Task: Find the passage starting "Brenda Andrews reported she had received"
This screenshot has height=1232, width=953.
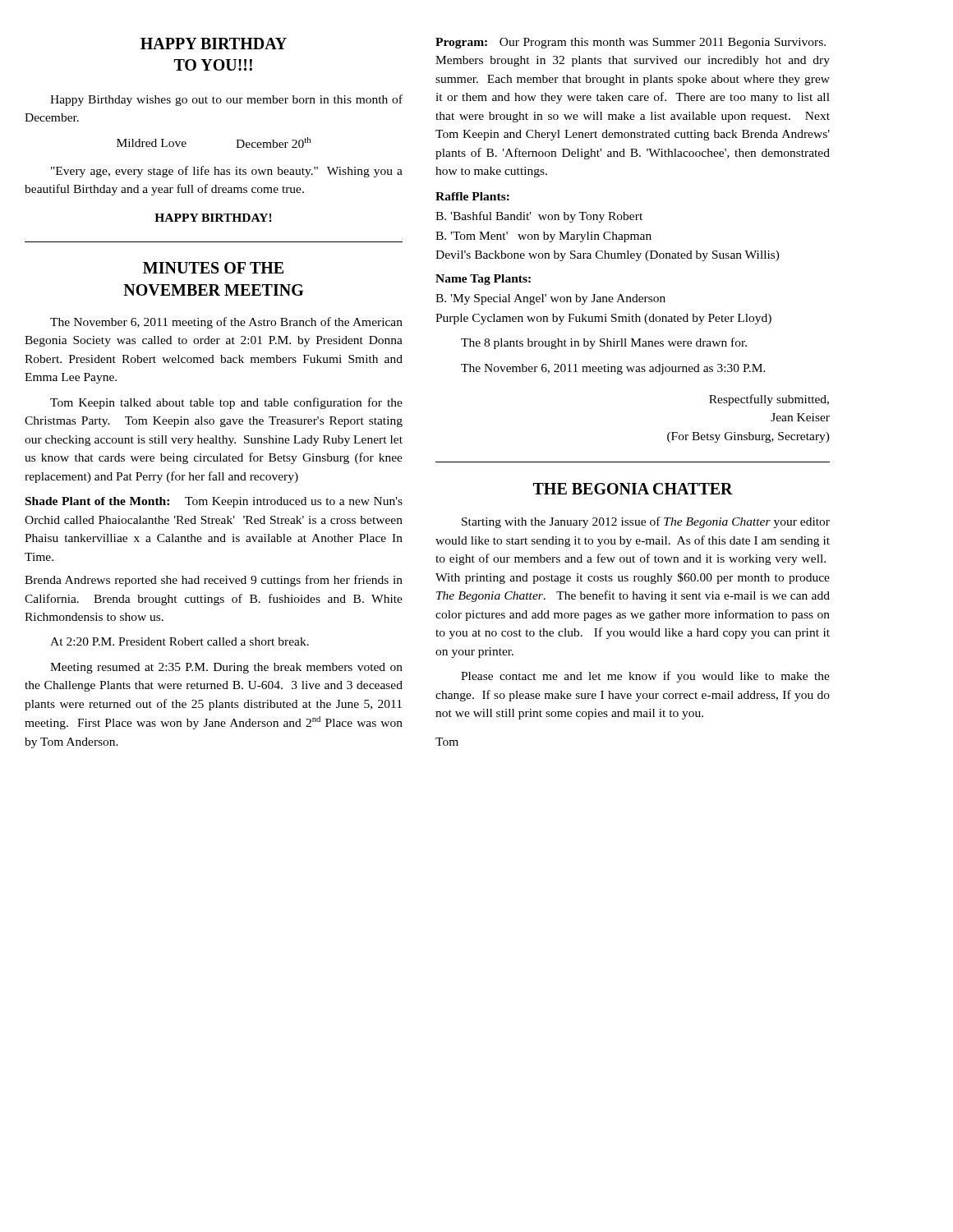Action: (214, 598)
